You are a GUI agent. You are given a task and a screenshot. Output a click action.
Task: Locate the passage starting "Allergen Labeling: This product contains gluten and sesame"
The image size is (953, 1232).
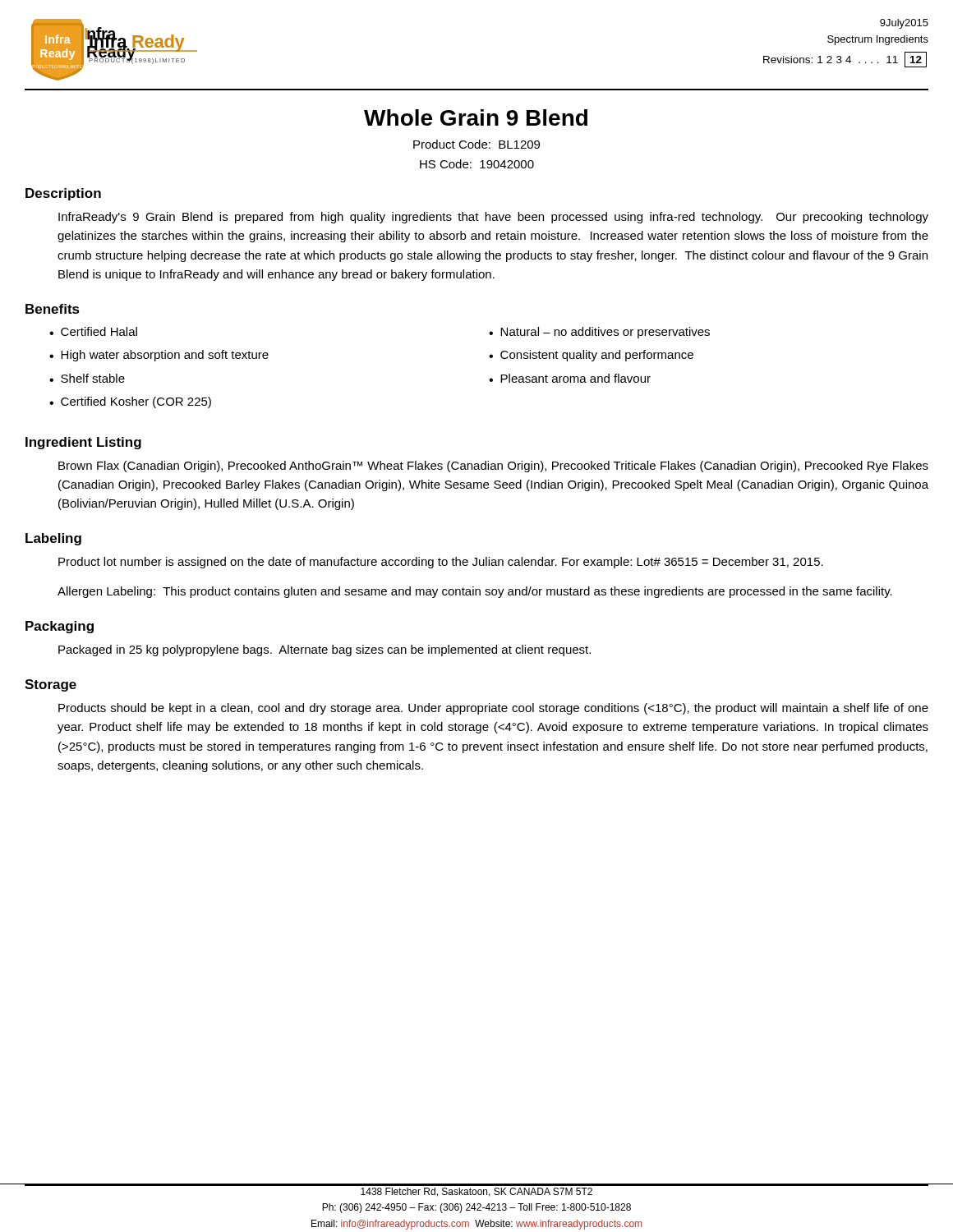click(475, 591)
